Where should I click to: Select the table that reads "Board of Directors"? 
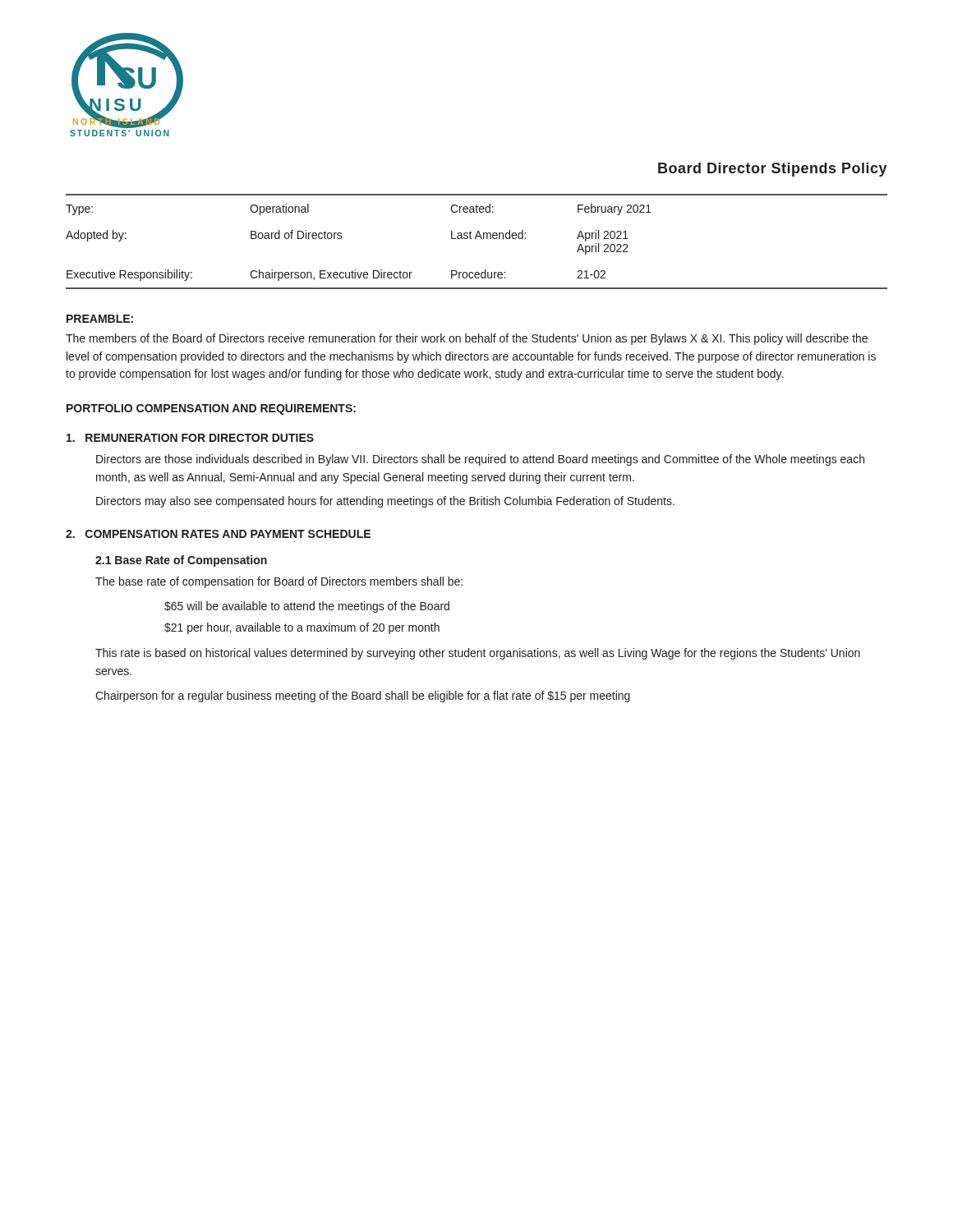pyautogui.click(x=476, y=241)
